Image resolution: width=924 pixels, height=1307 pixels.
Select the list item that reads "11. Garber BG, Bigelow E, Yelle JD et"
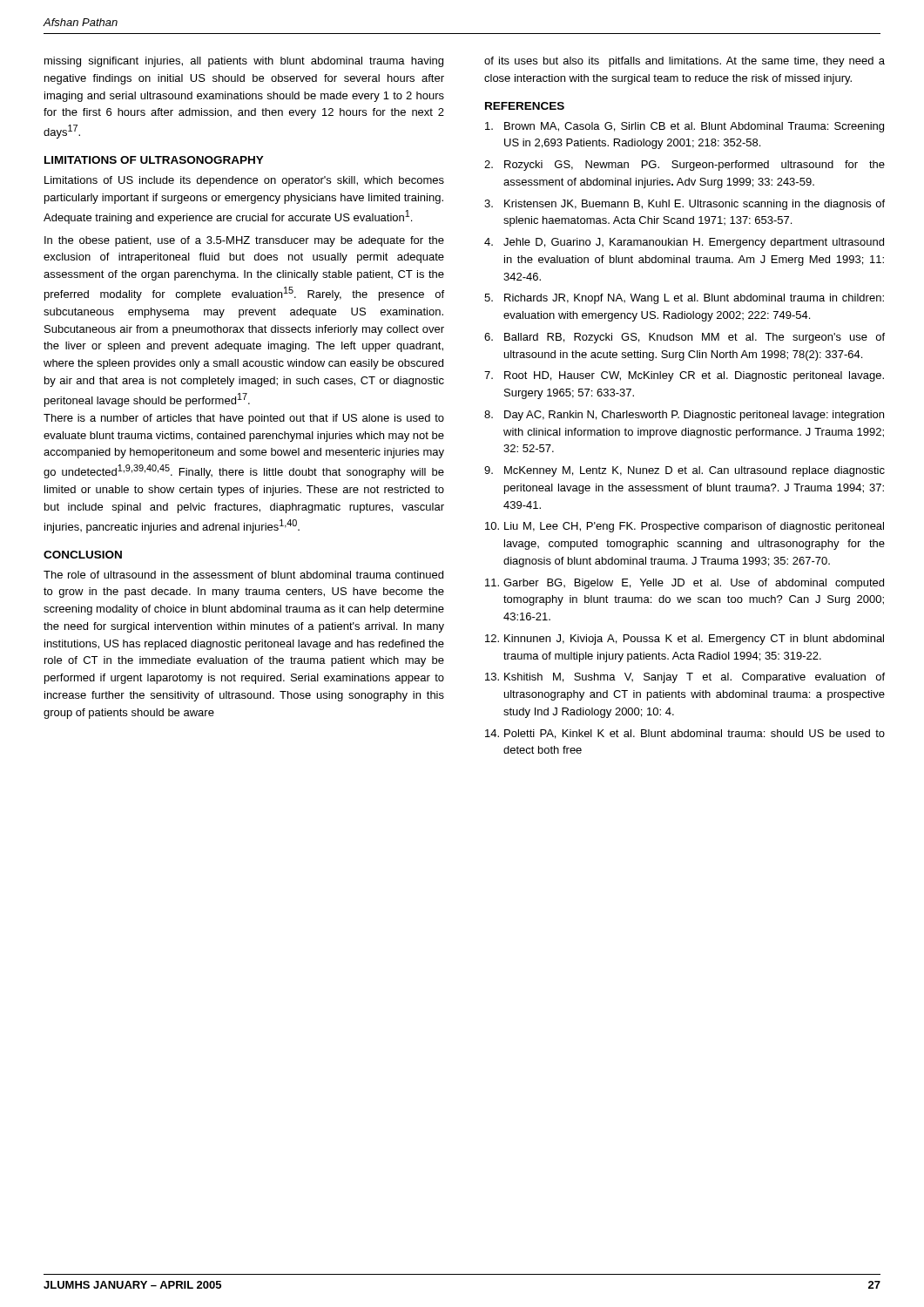(684, 600)
